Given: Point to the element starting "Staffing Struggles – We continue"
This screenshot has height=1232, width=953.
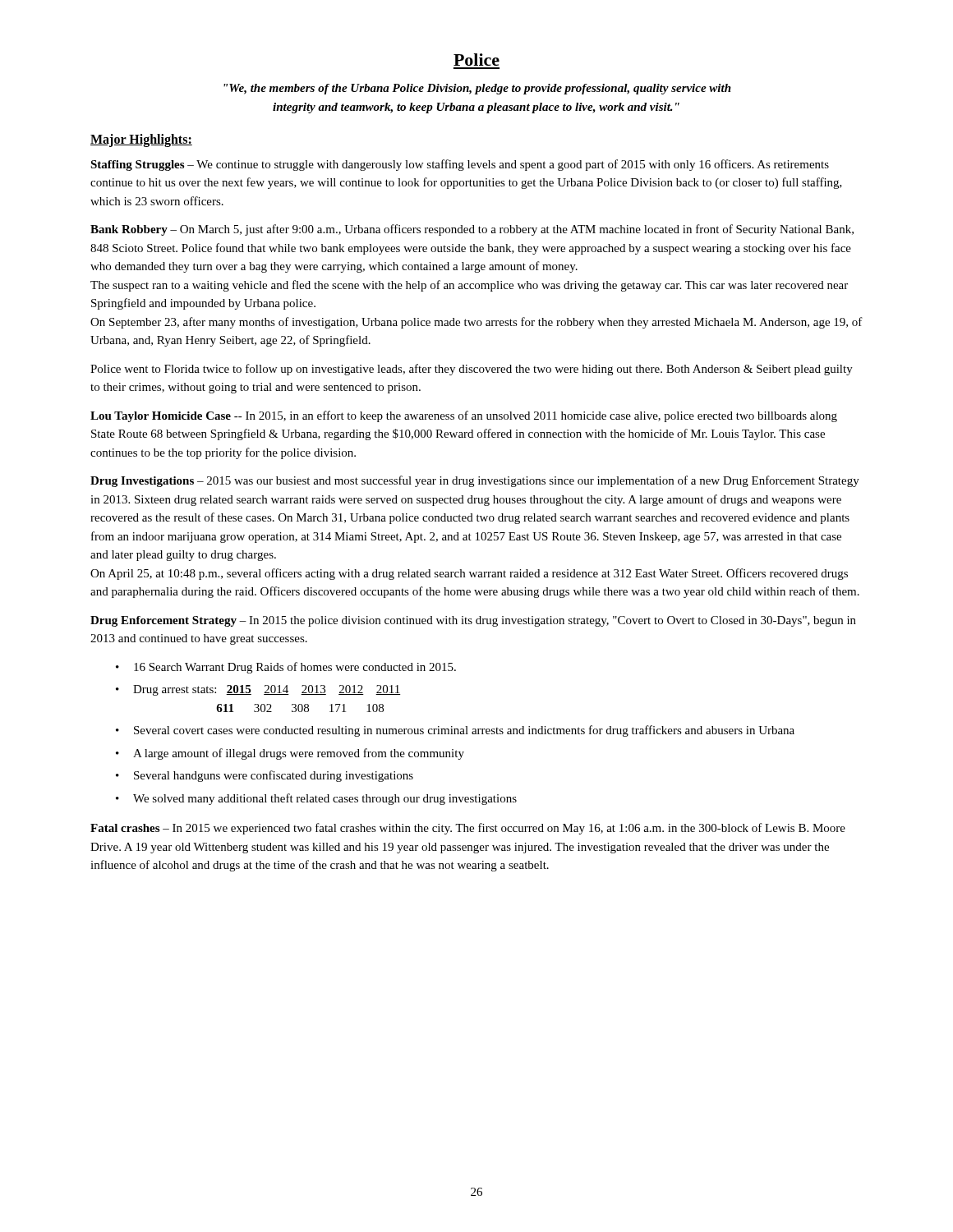Looking at the screenshot, I should (466, 182).
